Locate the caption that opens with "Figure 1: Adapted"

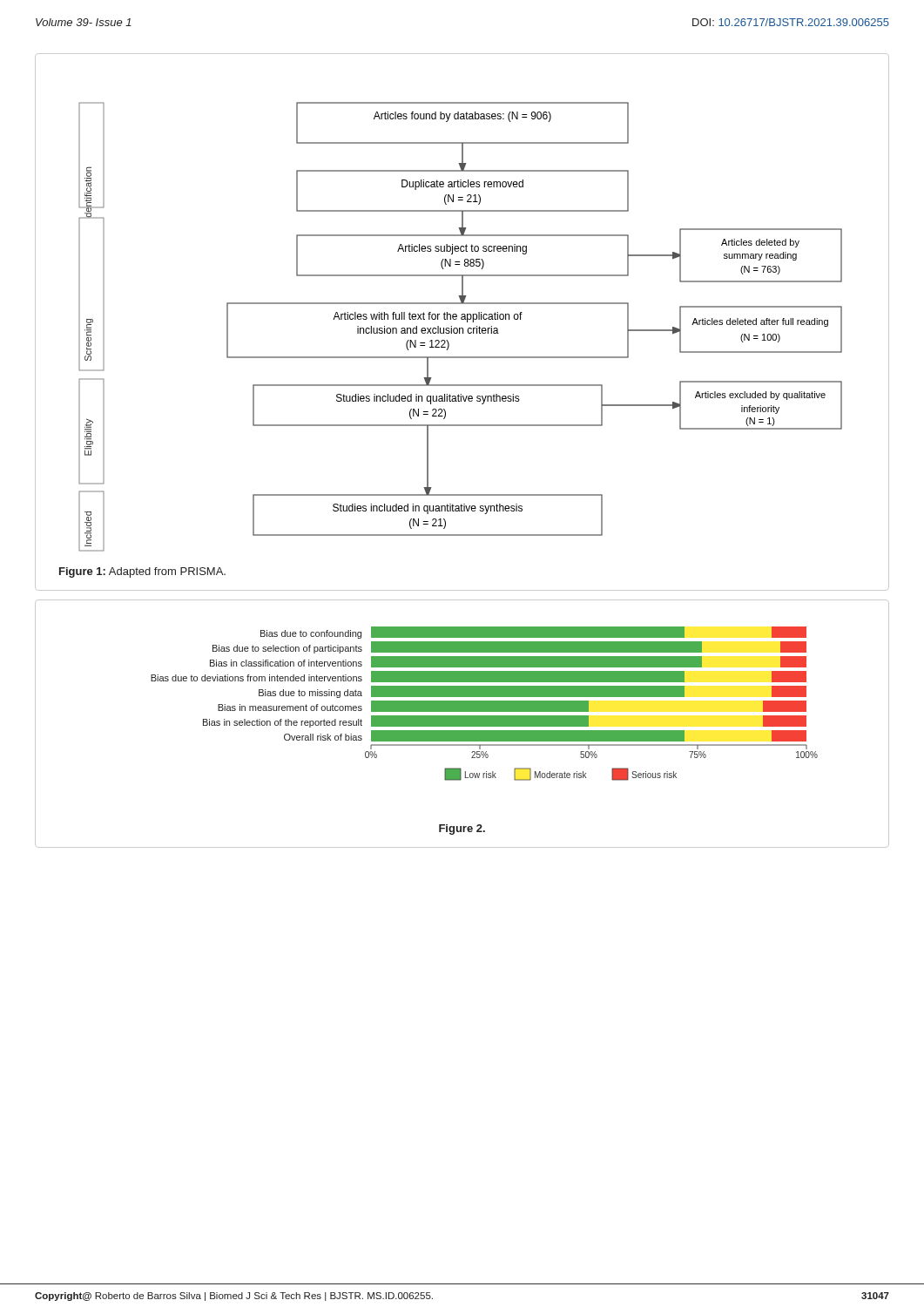pos(142,571)
